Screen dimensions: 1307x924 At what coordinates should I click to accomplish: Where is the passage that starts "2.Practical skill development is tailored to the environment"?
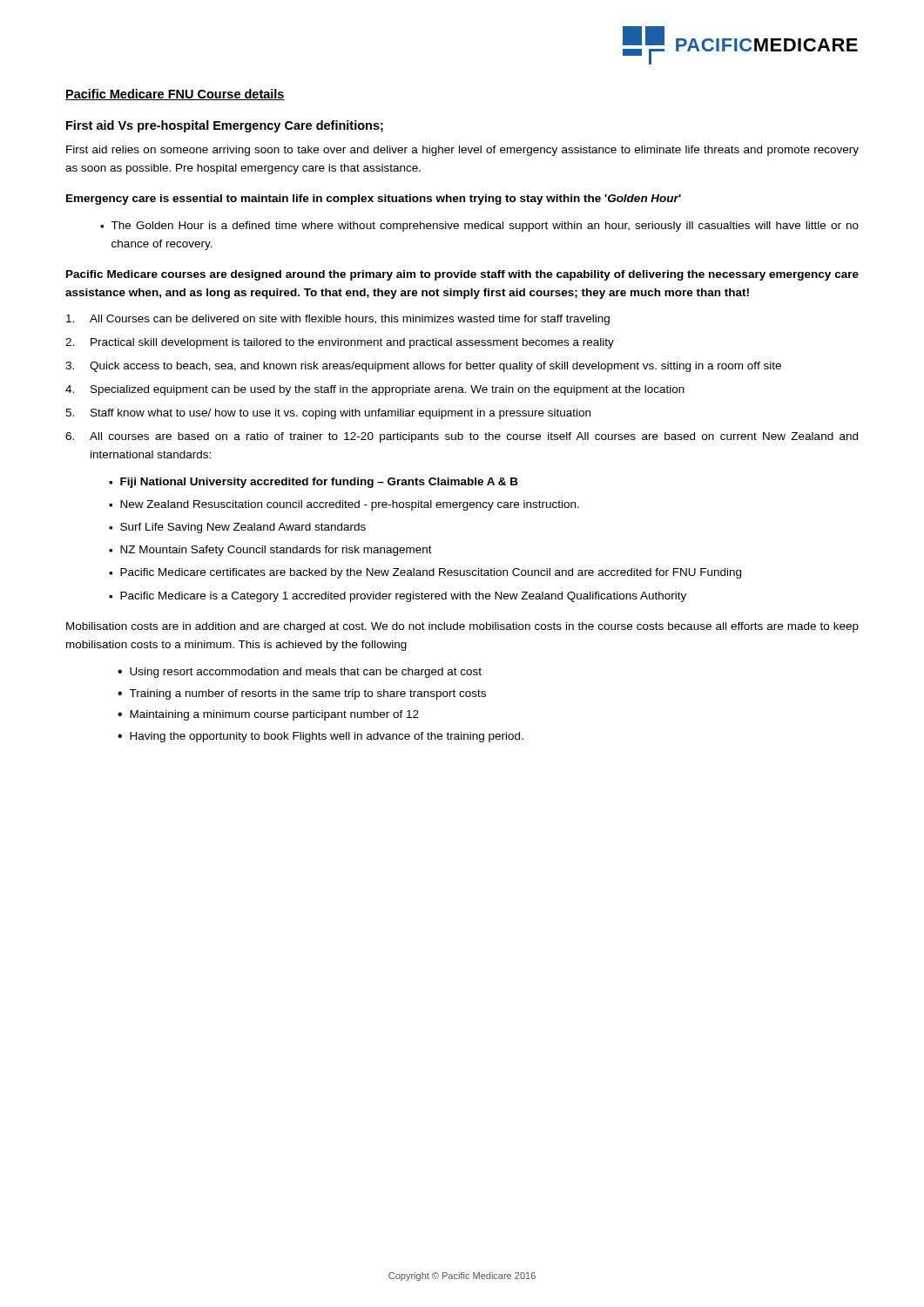pyautogui.click(x=340, y=343)
